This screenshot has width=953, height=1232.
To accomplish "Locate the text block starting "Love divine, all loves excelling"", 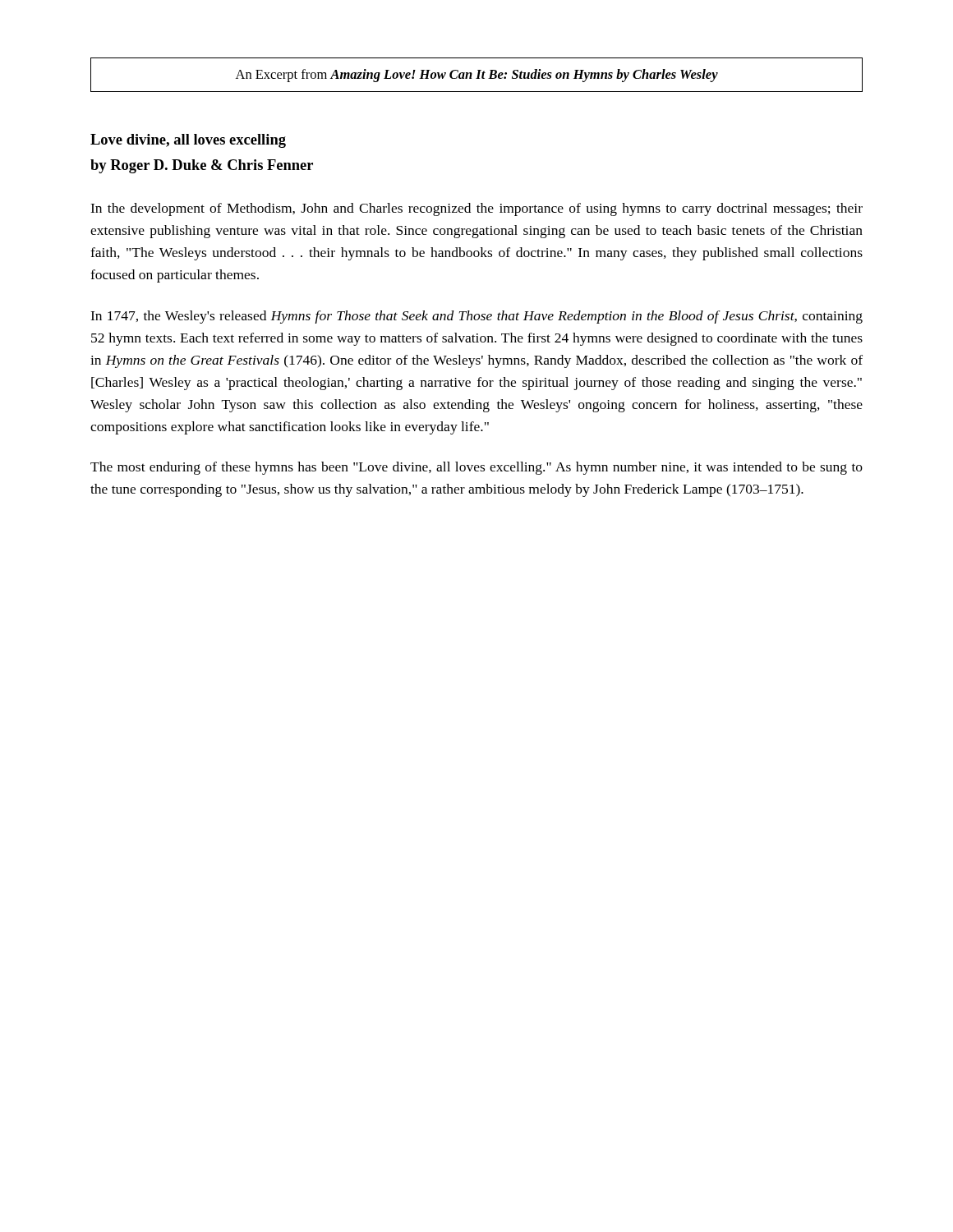I will (188, 140).
